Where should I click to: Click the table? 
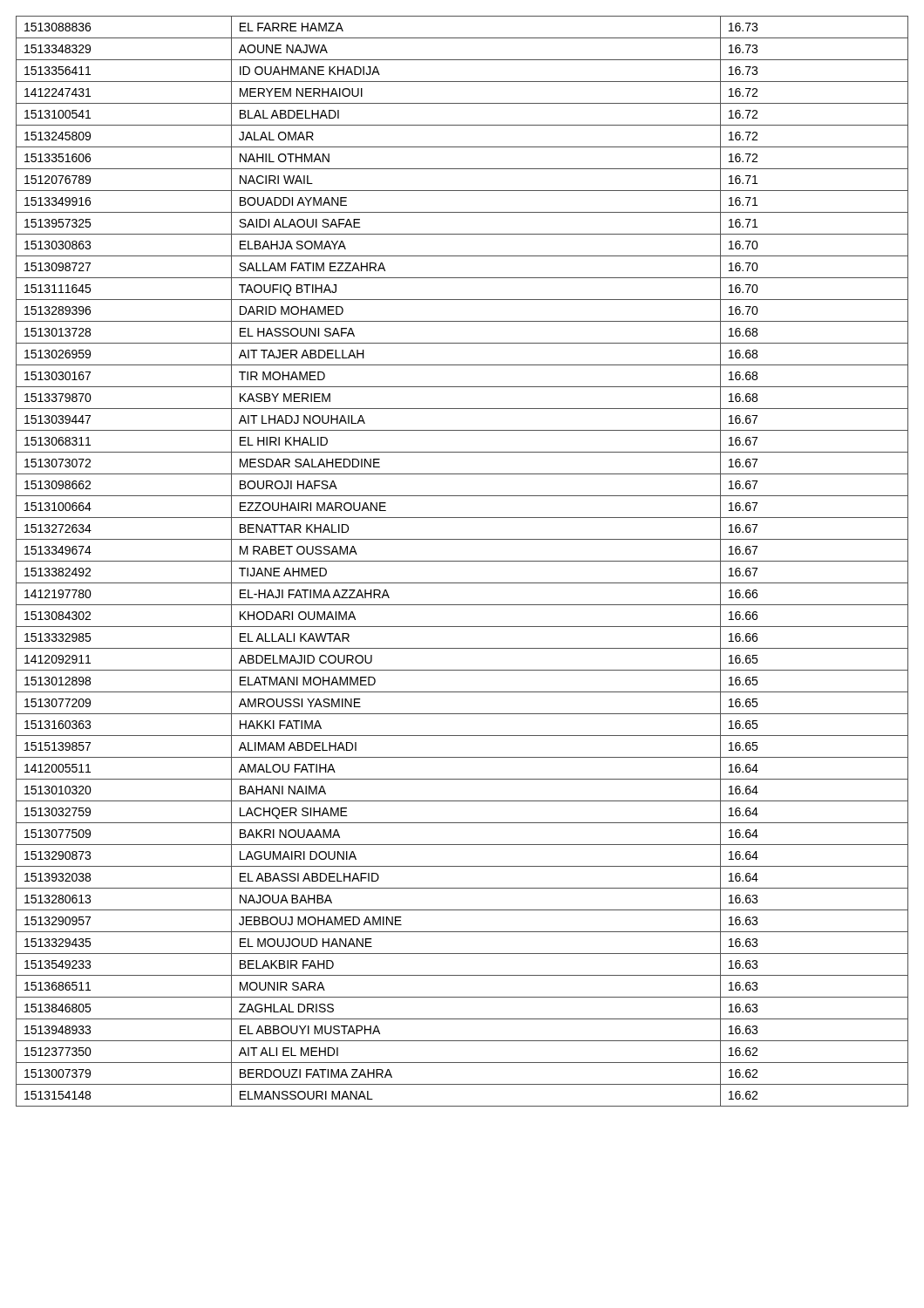(462, 561)
